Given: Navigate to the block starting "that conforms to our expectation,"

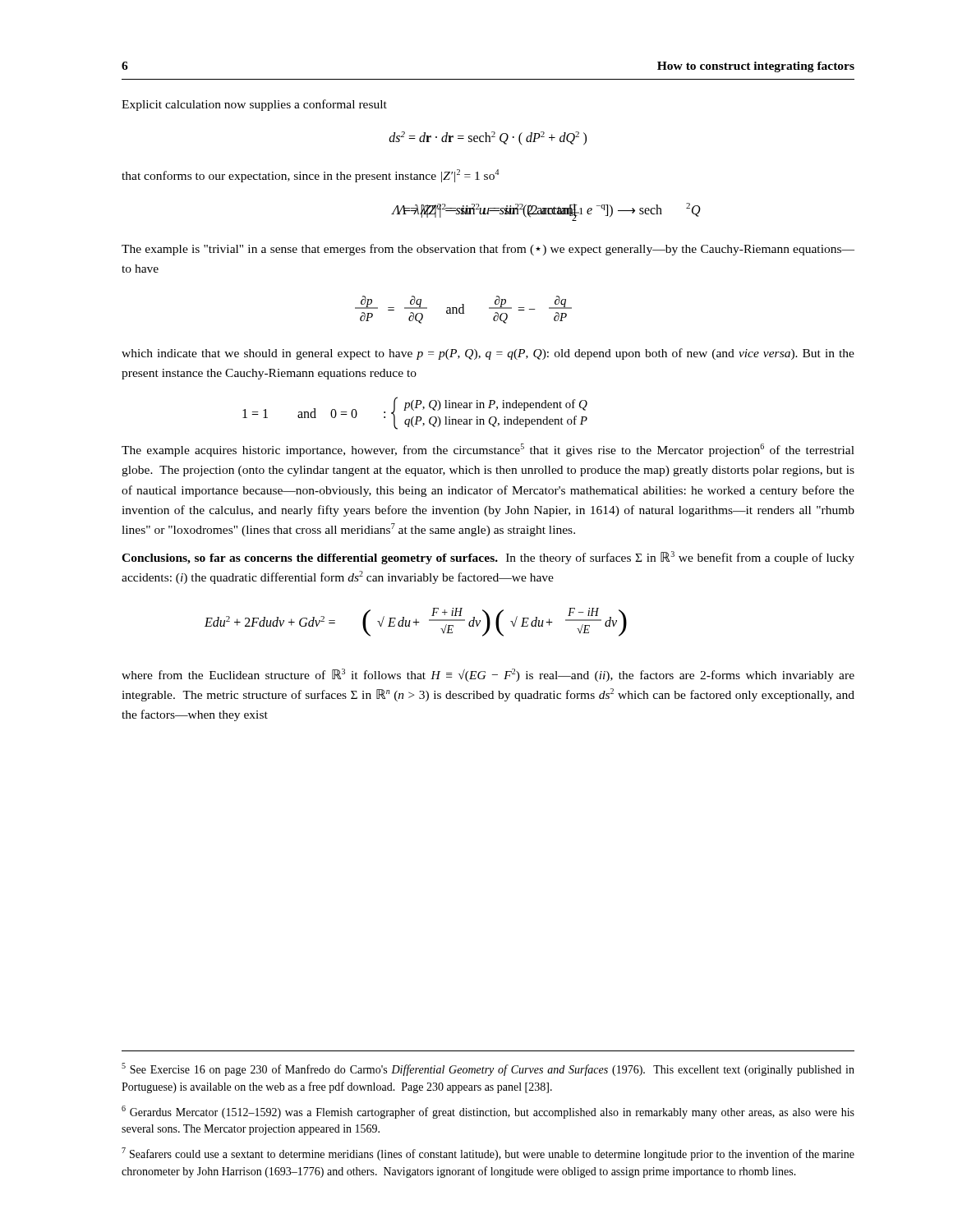Looking at the screenshot, I should click(x=488, y=176).
